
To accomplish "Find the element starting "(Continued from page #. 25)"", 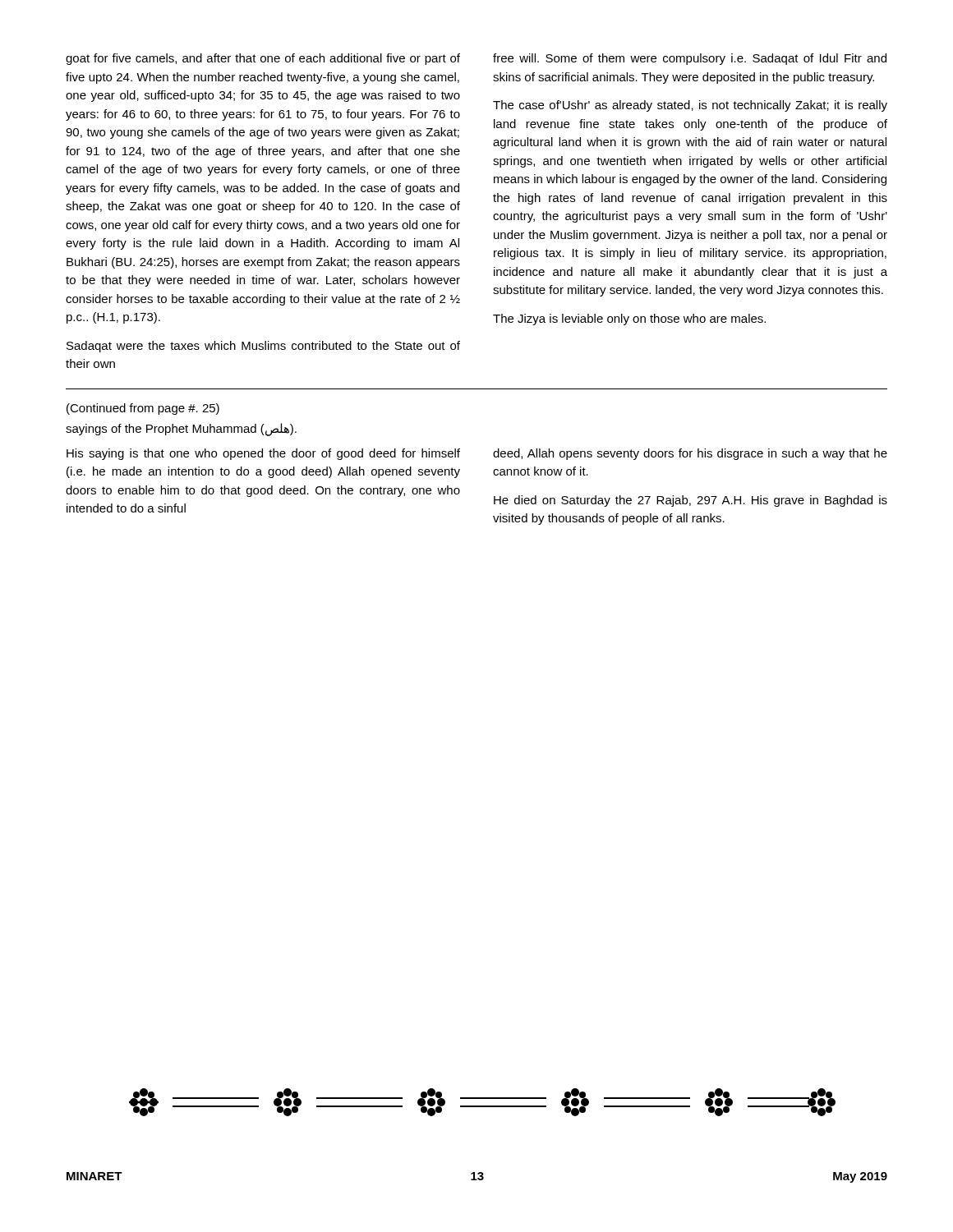I will tap(143, 407).
